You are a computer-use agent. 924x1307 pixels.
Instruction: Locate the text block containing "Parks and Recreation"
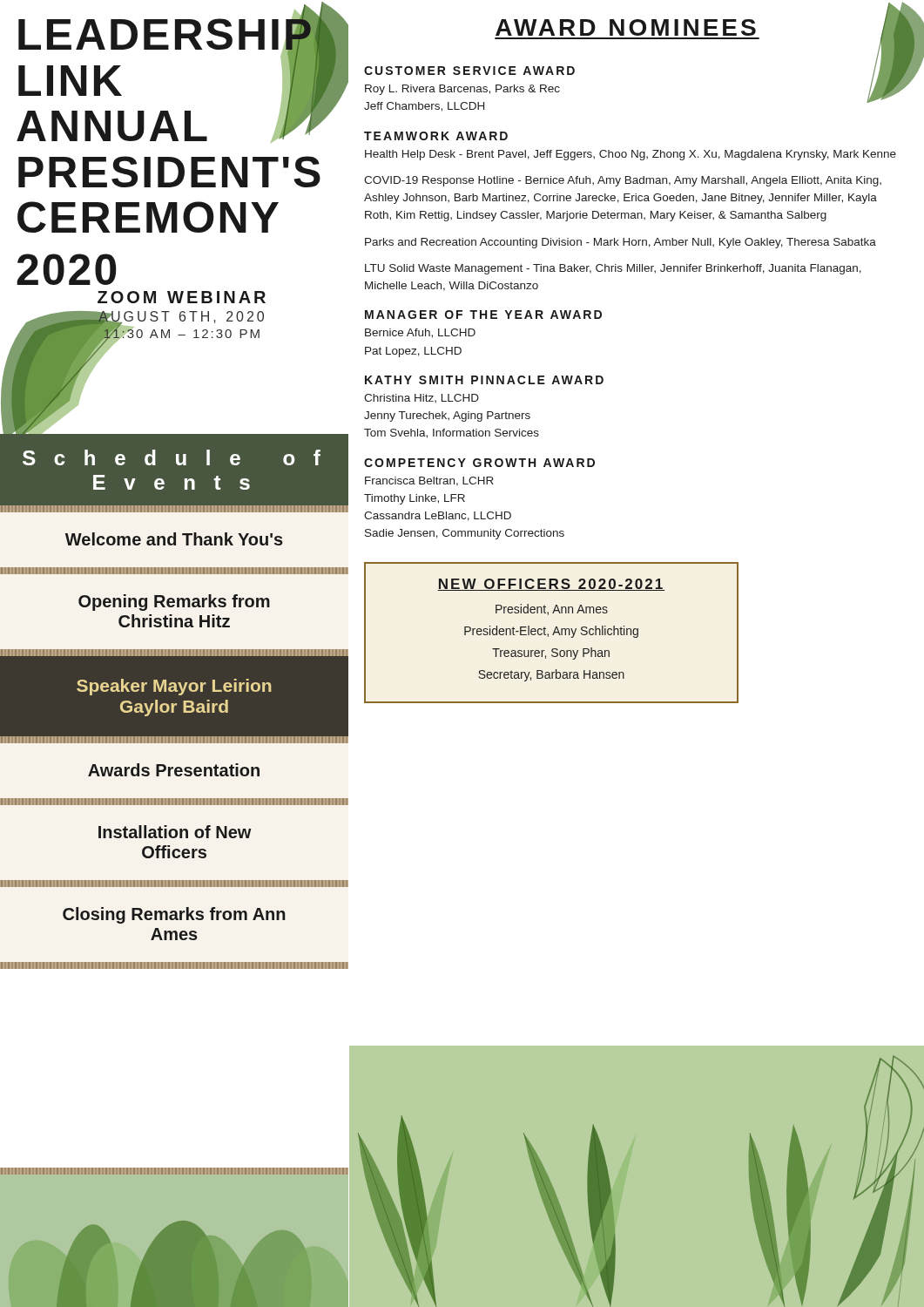pyautogui.click(x=620, y=241)
